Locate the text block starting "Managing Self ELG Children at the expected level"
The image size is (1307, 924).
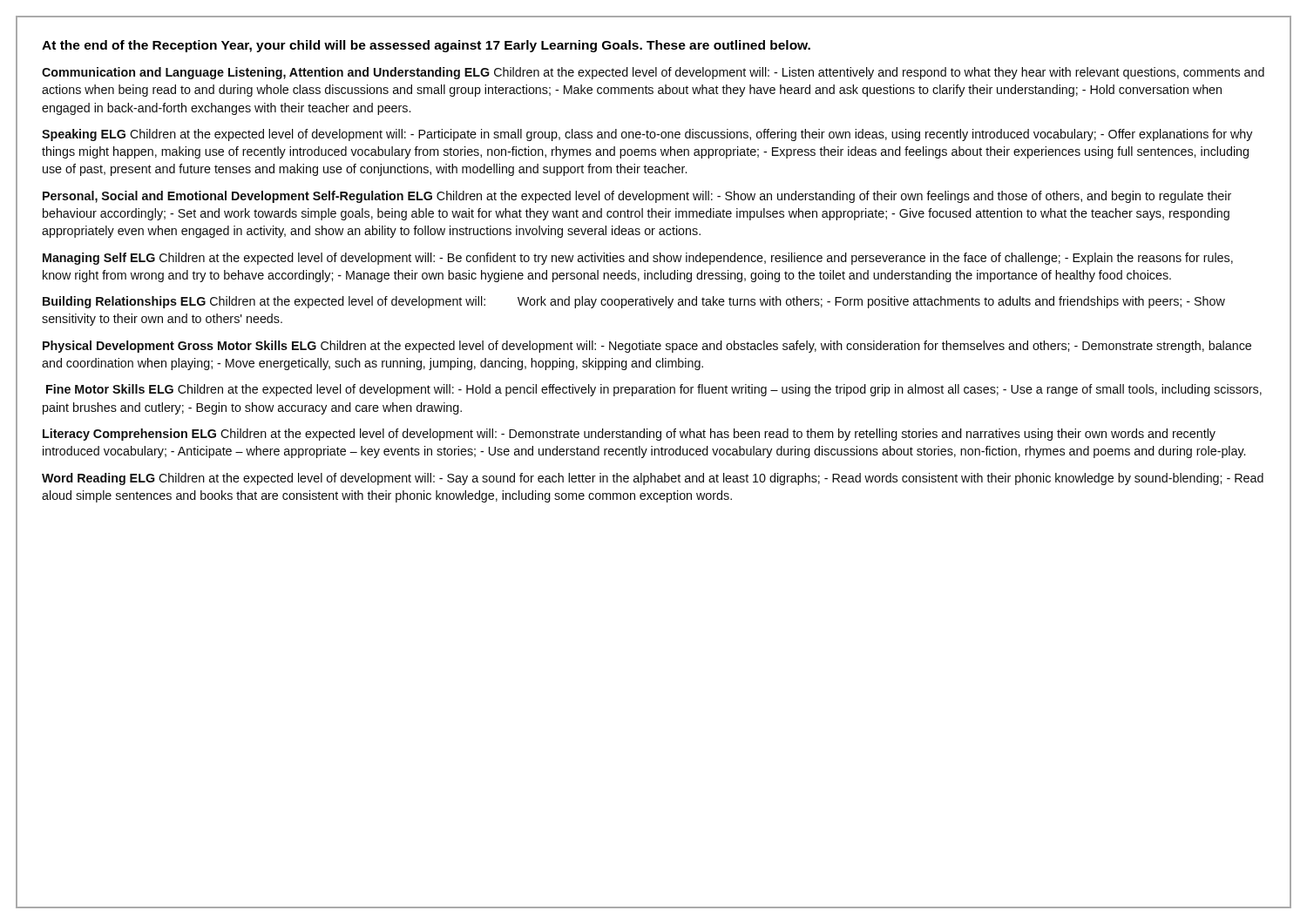pos(638,266)
